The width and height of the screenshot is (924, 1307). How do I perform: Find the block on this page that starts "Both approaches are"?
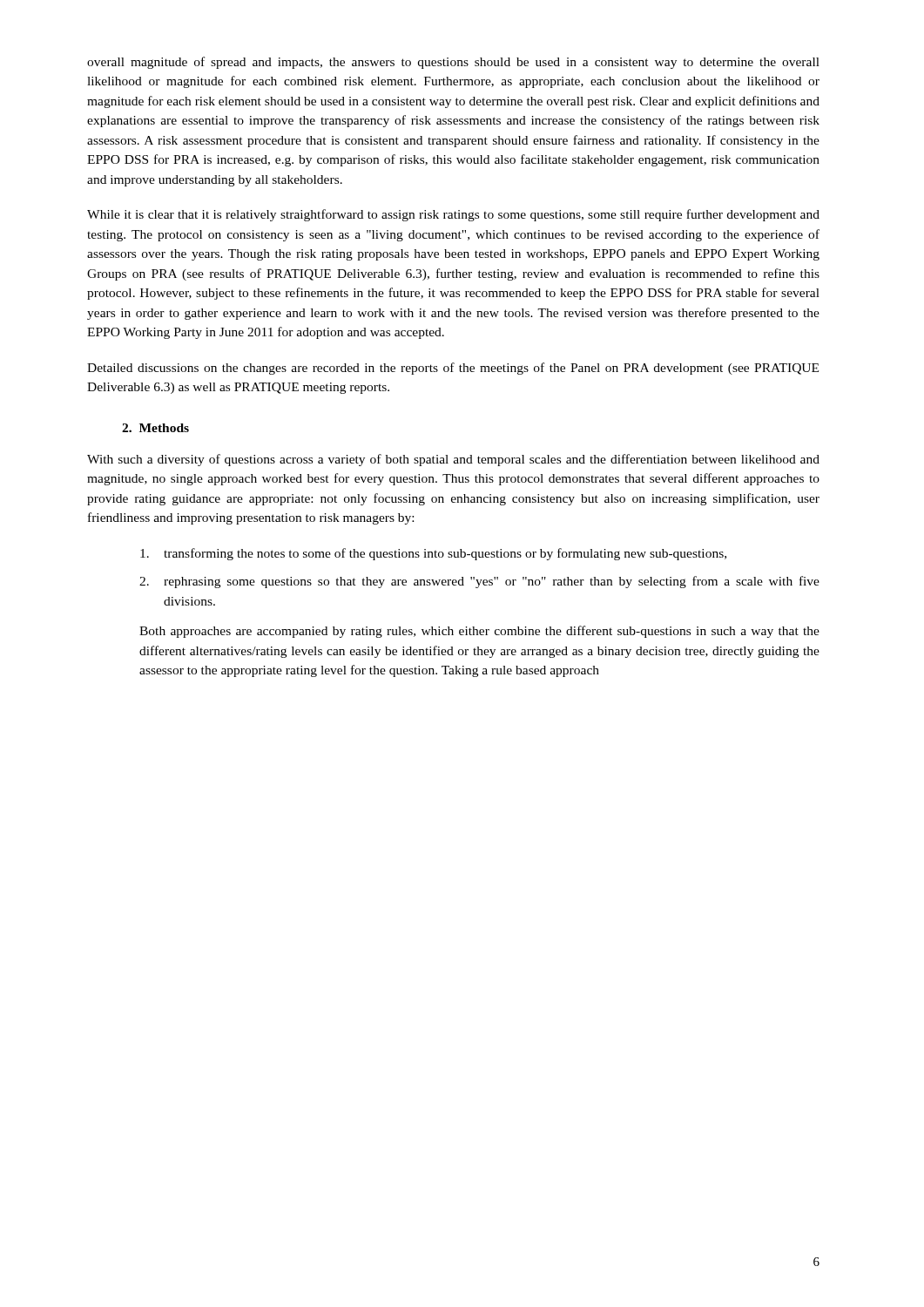click(x=479, y=650)
